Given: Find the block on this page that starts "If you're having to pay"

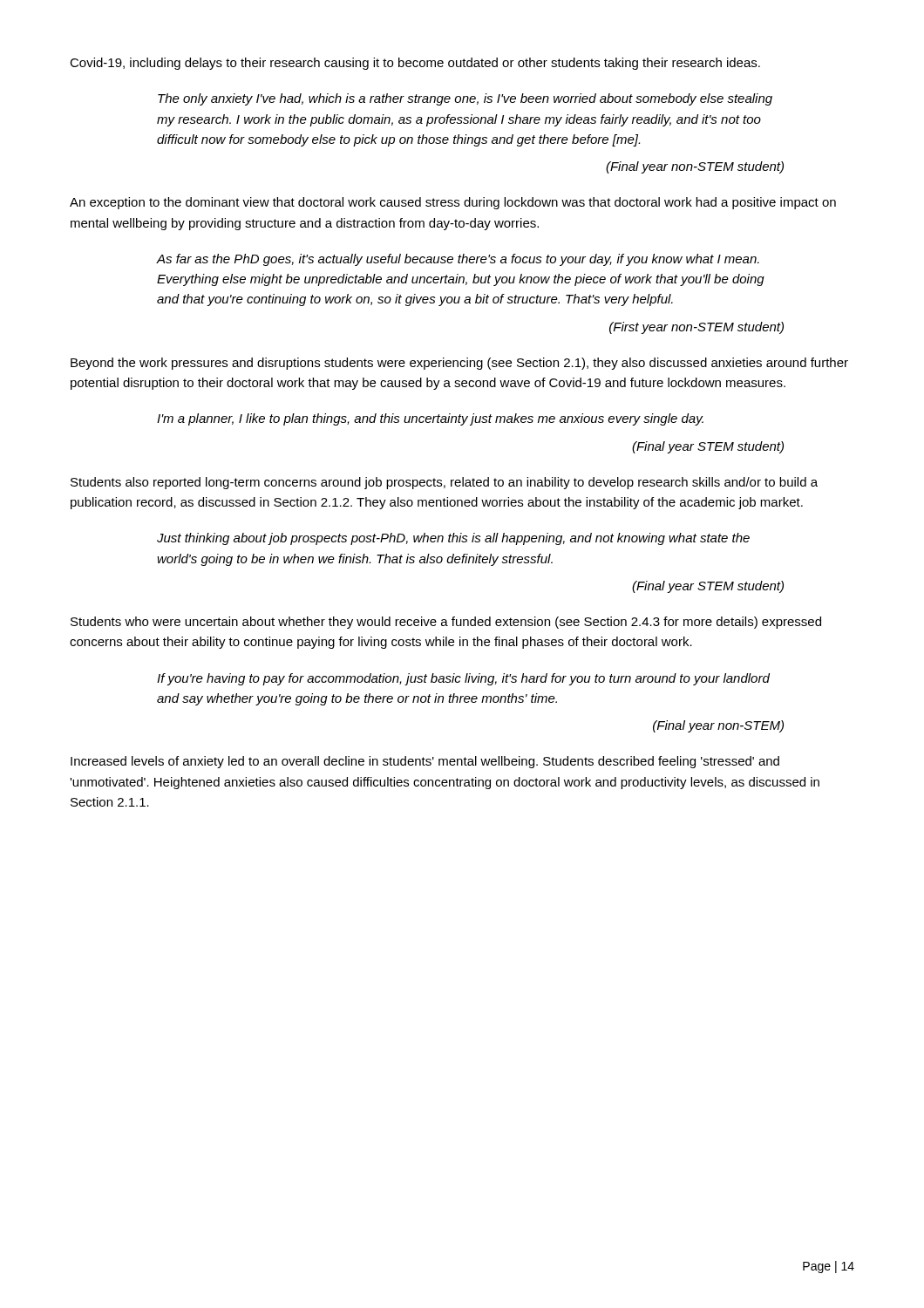Looking at the screenshot, I should (463, 688).
